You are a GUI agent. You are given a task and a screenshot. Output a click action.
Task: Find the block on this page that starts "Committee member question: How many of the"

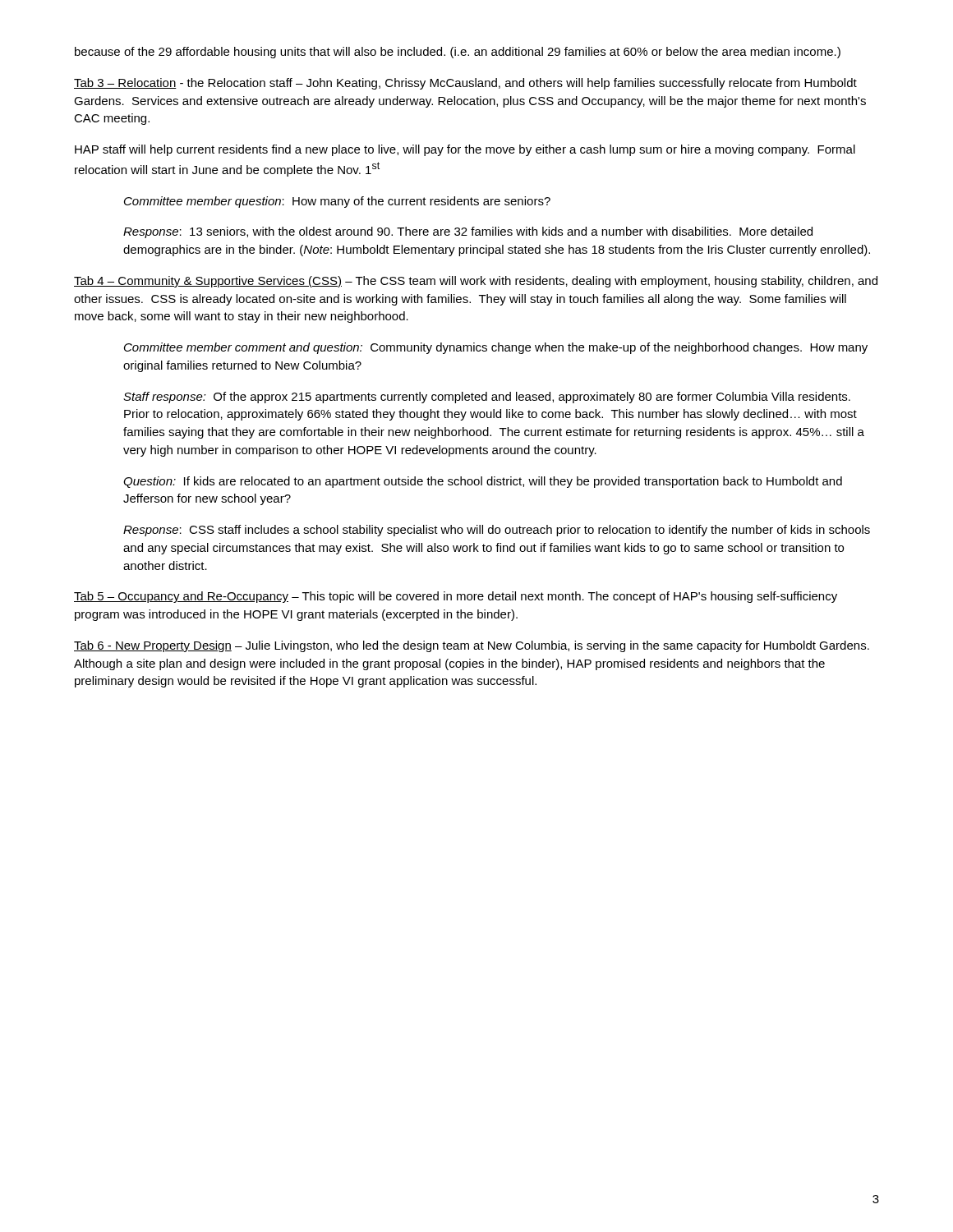[501, 201]
